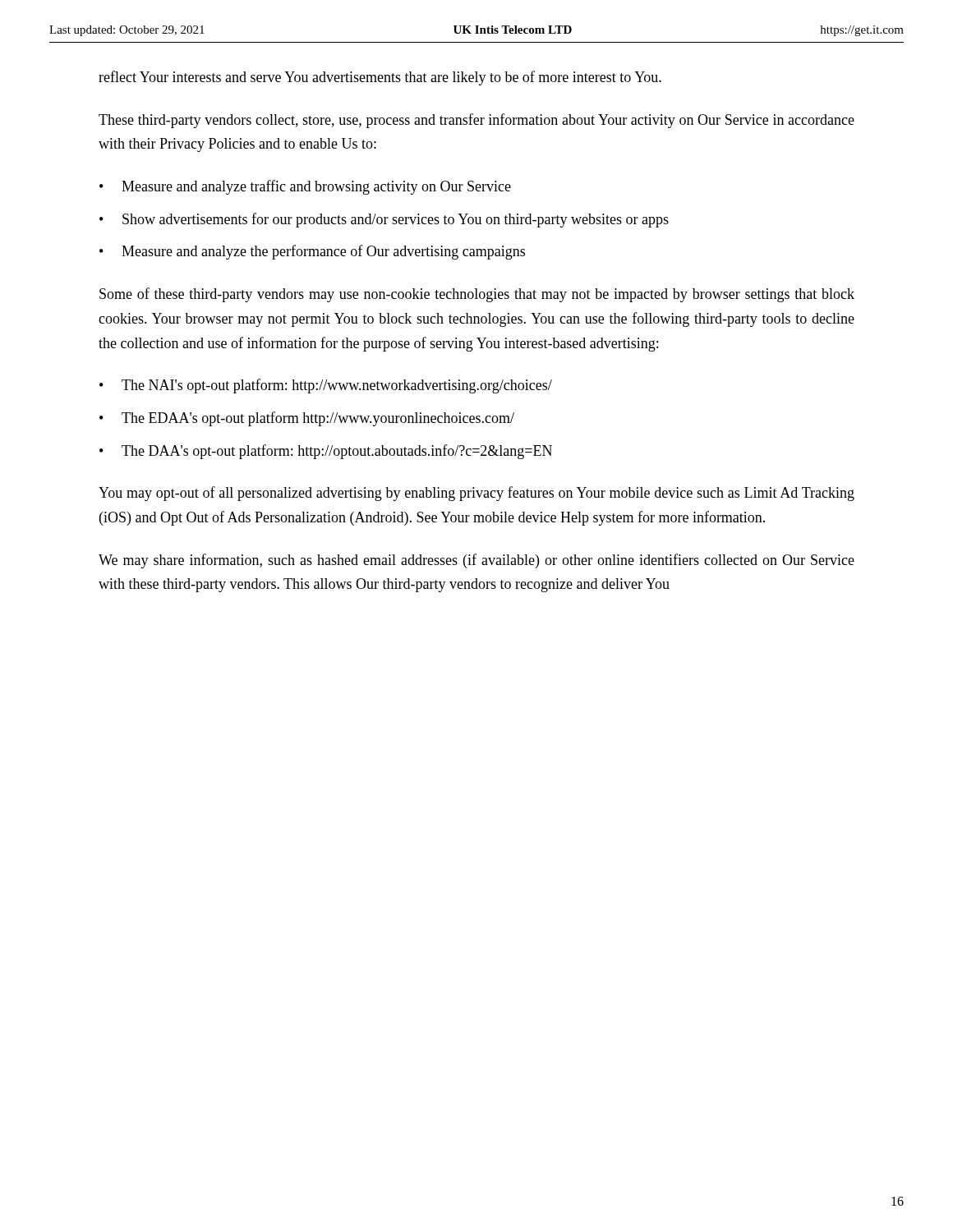Locate the passage starting "• The NAI's opt-out platform:"
The height and width of the screenshot is (1232, 953).
tap(476, 386)
